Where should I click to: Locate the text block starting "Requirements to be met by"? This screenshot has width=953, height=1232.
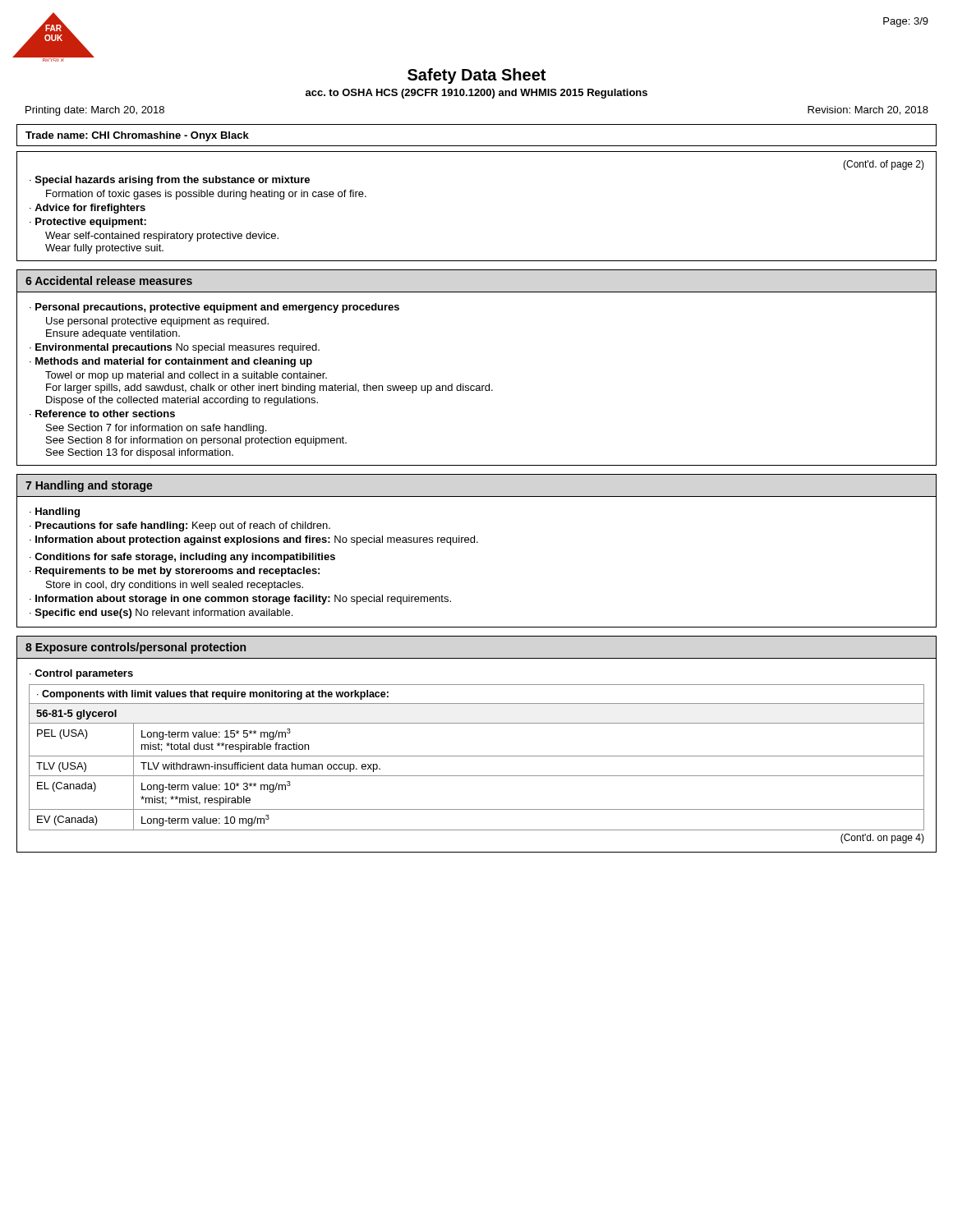(x=178, y=570)
